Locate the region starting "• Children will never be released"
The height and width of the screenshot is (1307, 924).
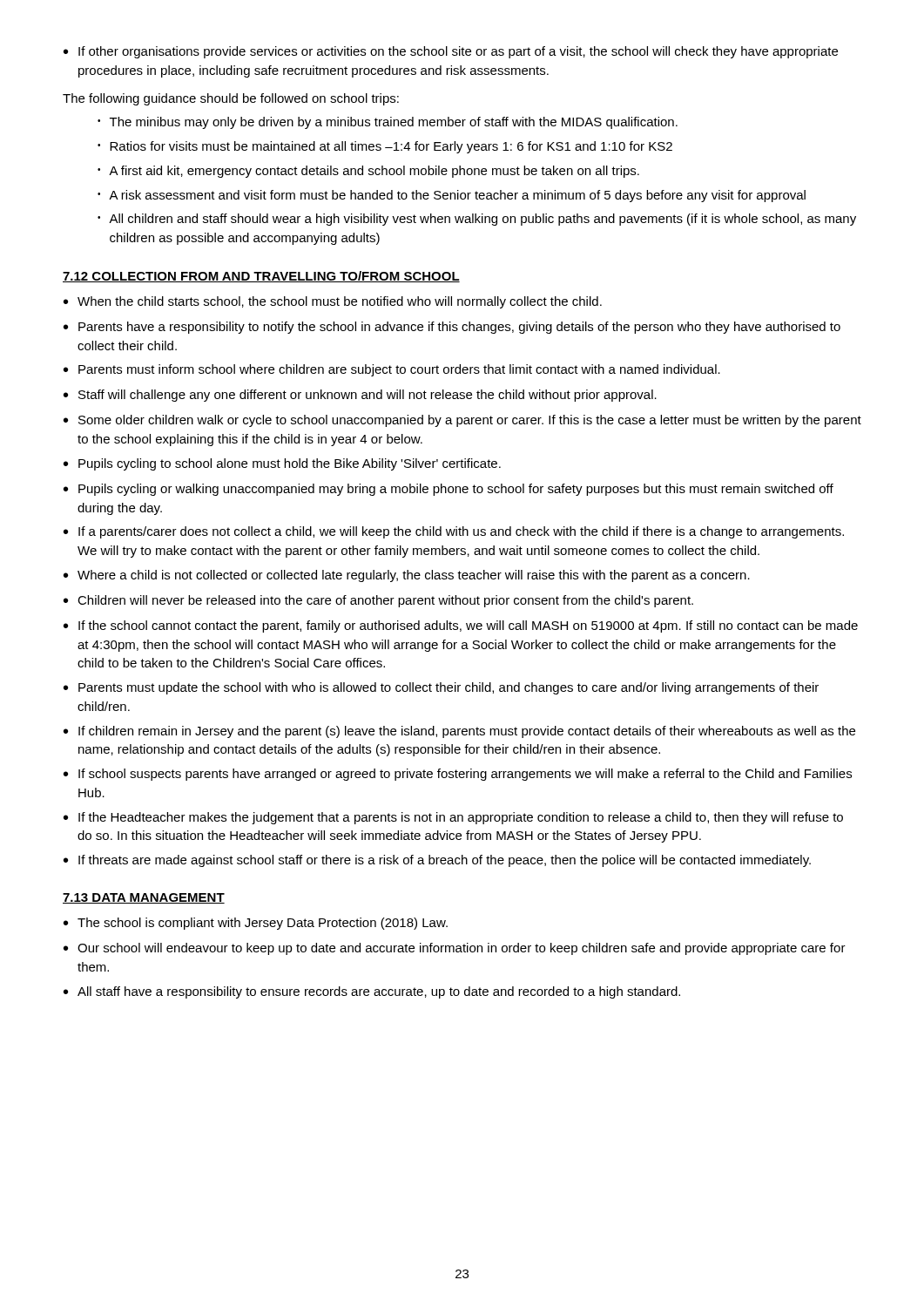click(462, 601)
